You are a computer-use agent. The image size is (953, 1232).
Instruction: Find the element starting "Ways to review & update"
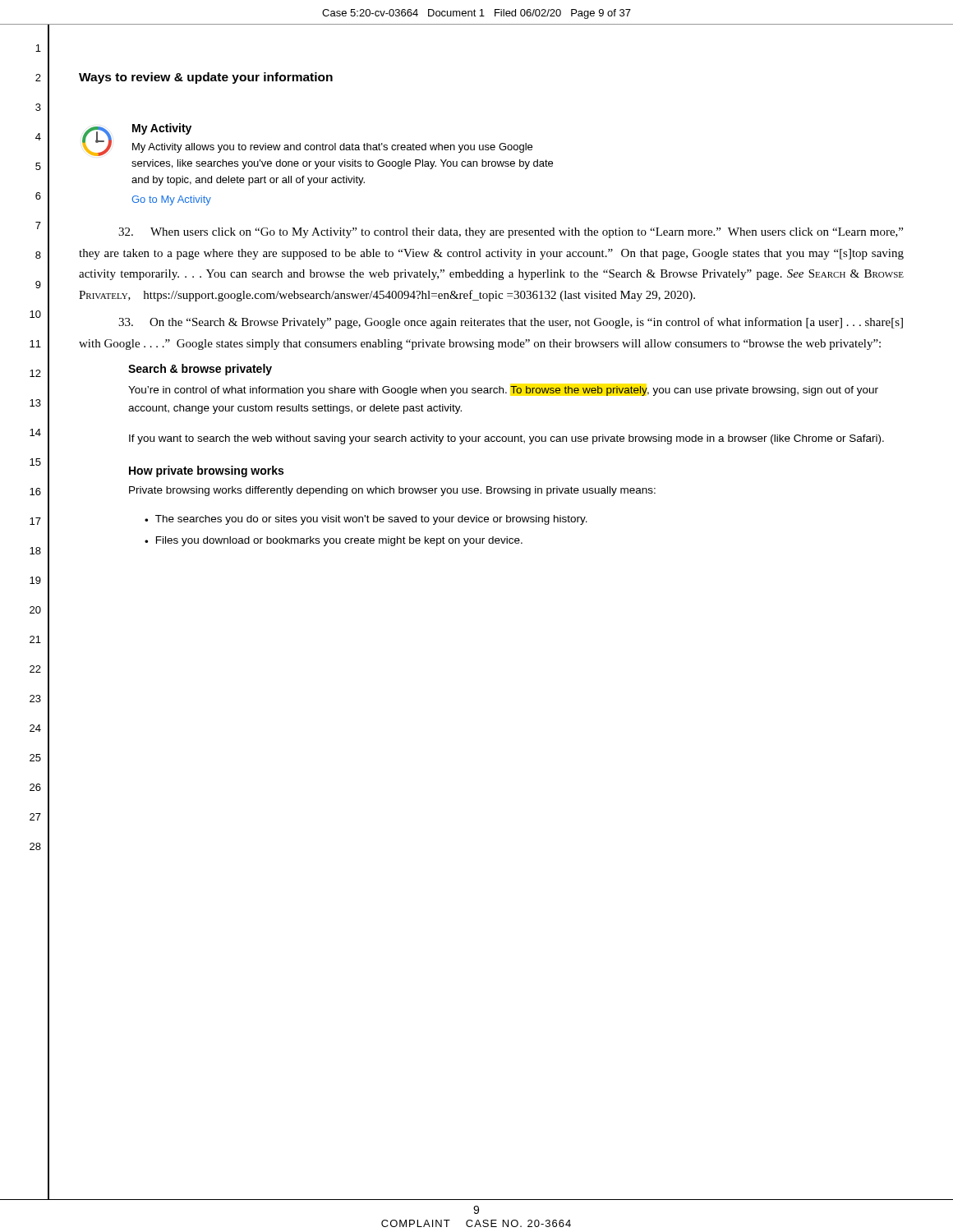[206, 77]
